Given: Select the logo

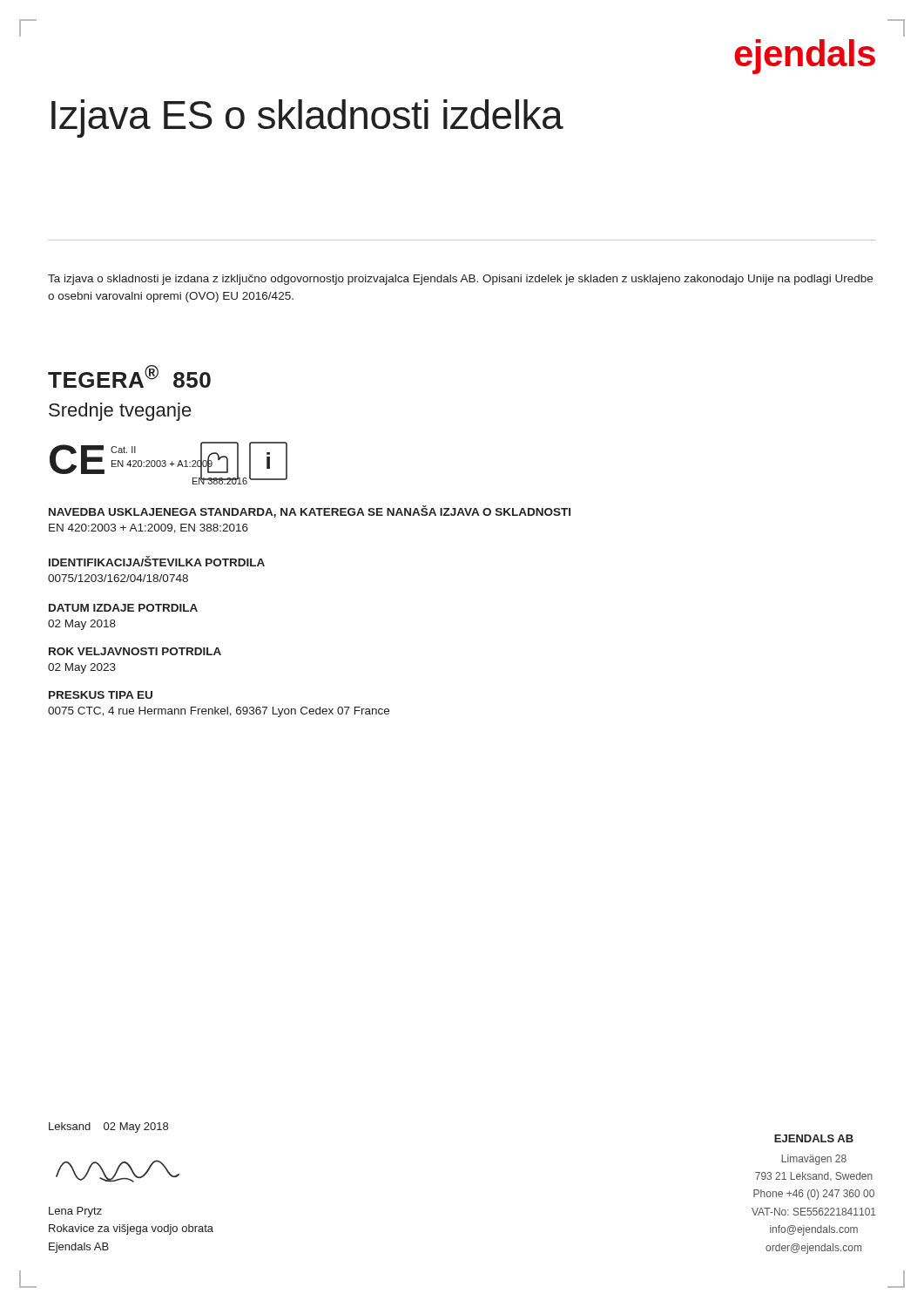Looking at the screenshot, I should [805, 54].
